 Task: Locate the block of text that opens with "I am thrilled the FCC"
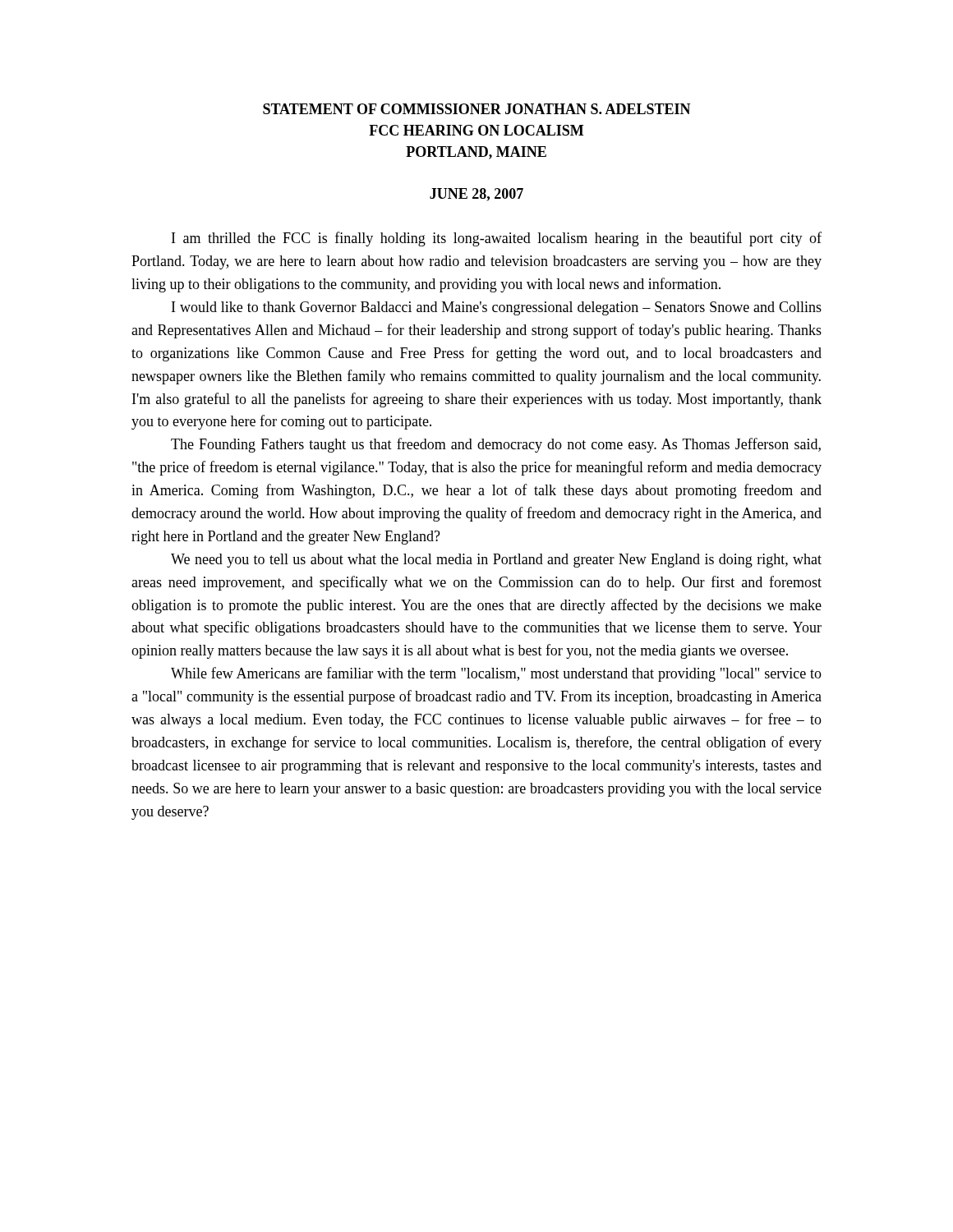pyautogui.click(x=476, y=262)
